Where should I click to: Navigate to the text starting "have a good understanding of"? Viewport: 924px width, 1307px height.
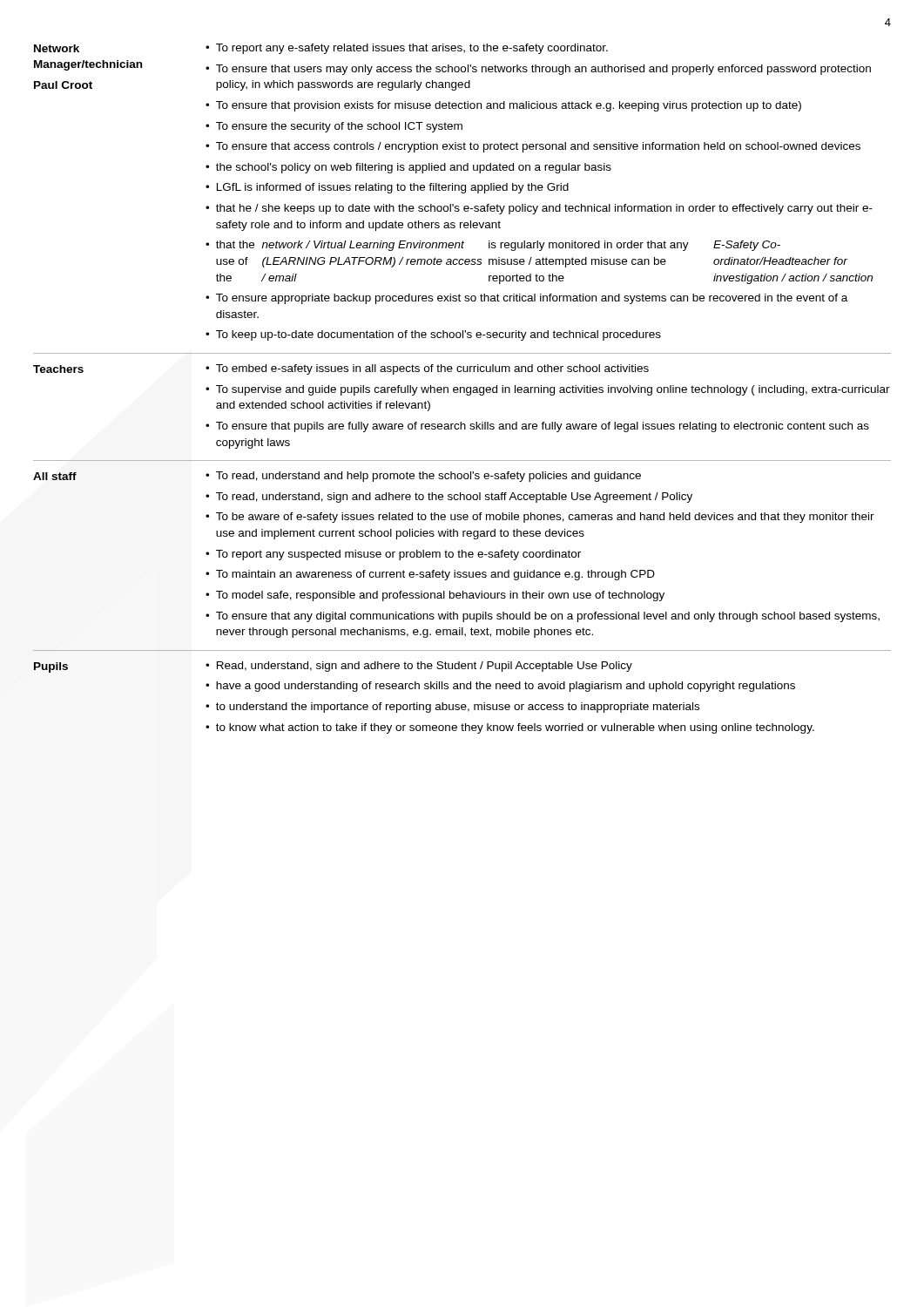[506, 686]
